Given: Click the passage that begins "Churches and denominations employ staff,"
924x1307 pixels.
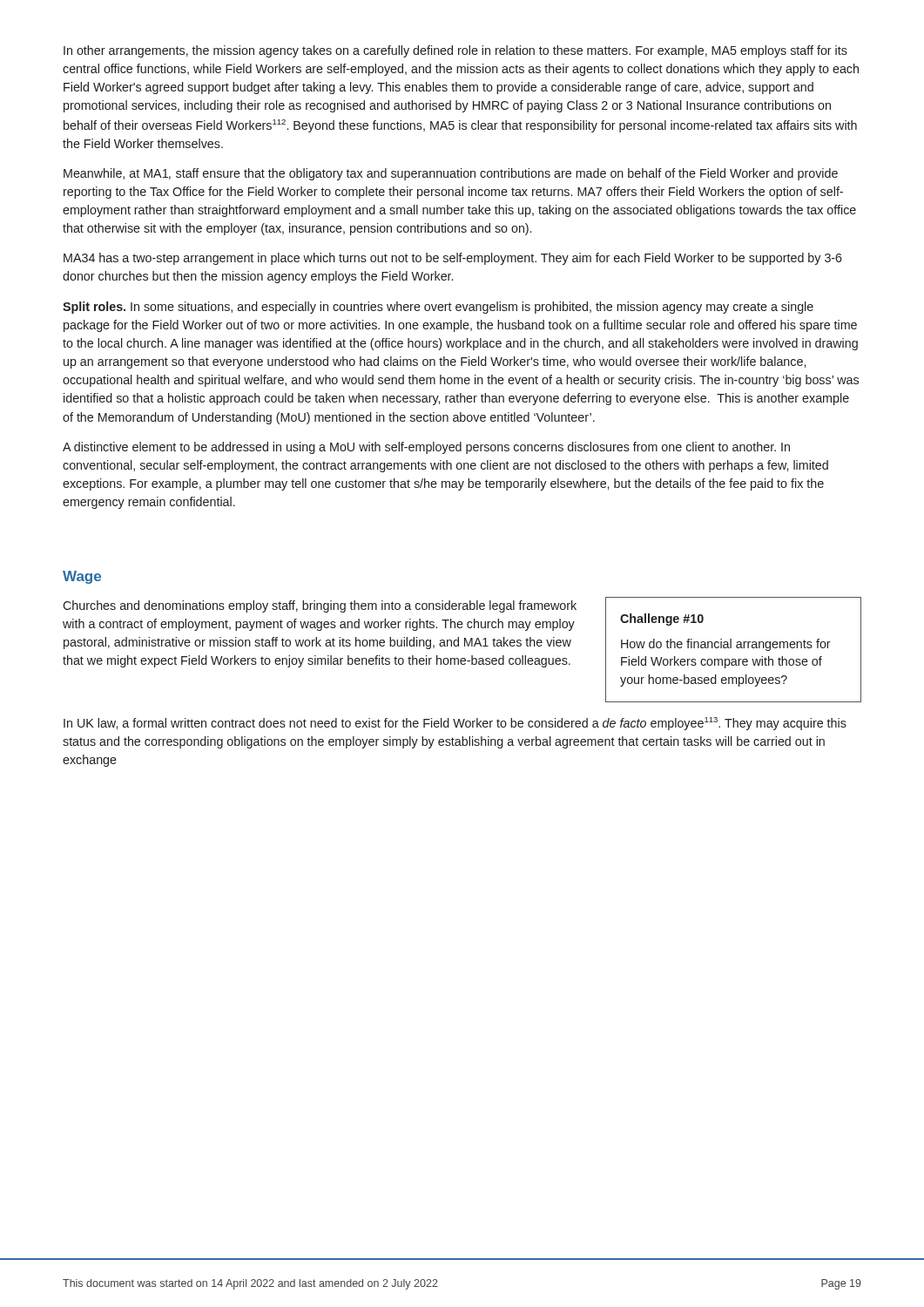Looking at the screenshot, I should point(320,633).
